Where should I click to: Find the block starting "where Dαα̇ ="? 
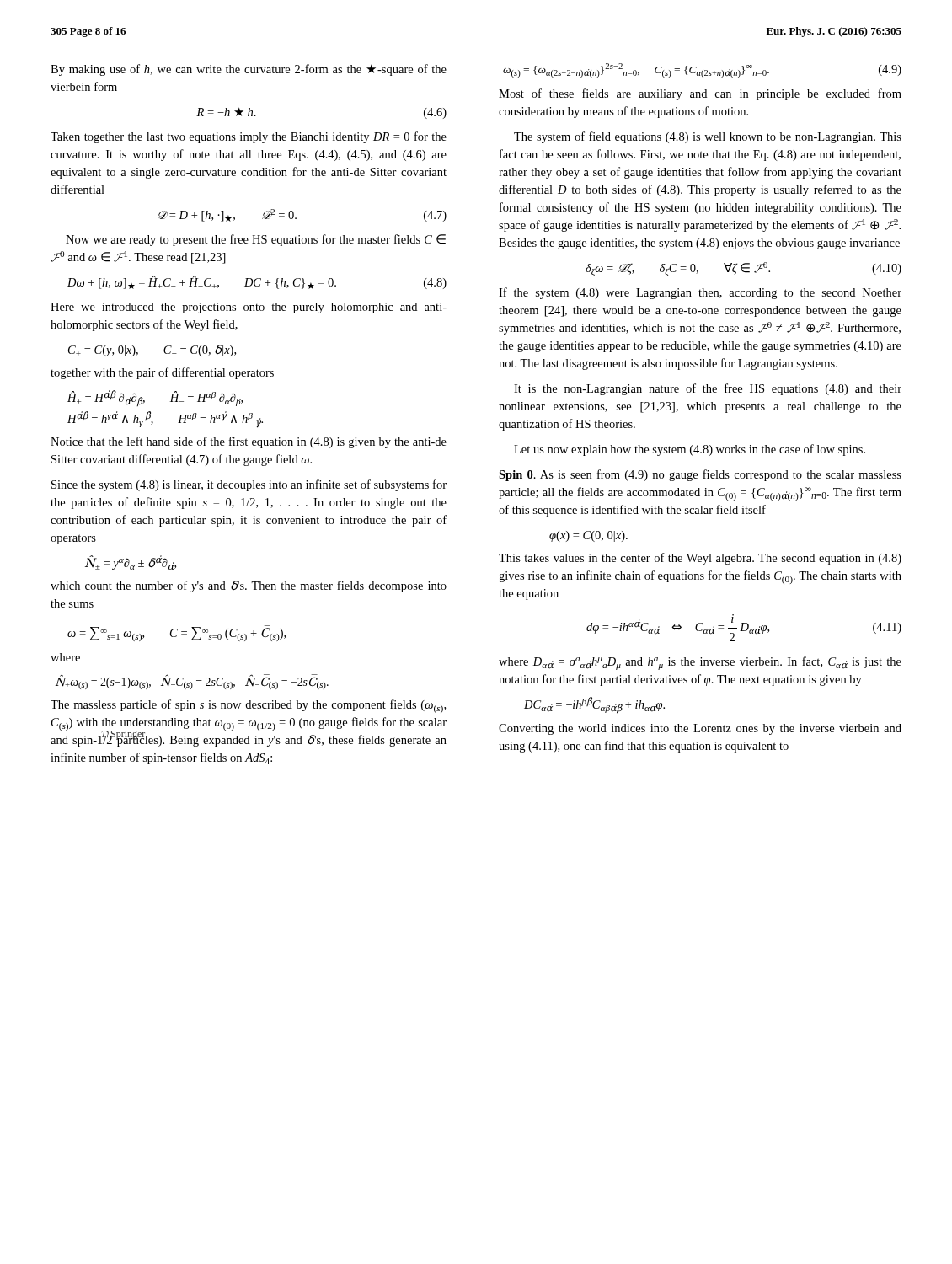pos(700,671)
